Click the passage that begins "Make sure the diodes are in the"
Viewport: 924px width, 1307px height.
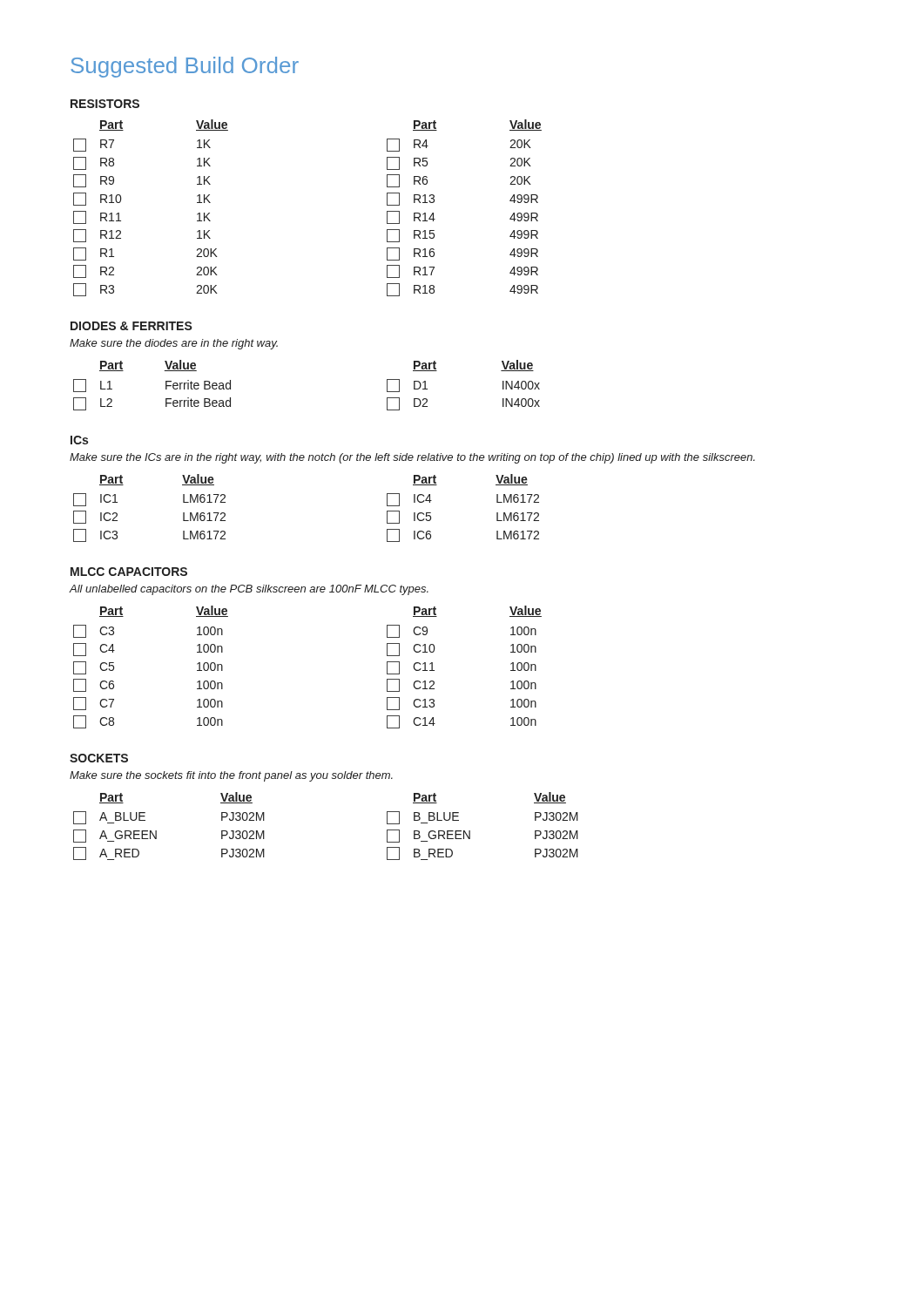(x=174, y=343)
